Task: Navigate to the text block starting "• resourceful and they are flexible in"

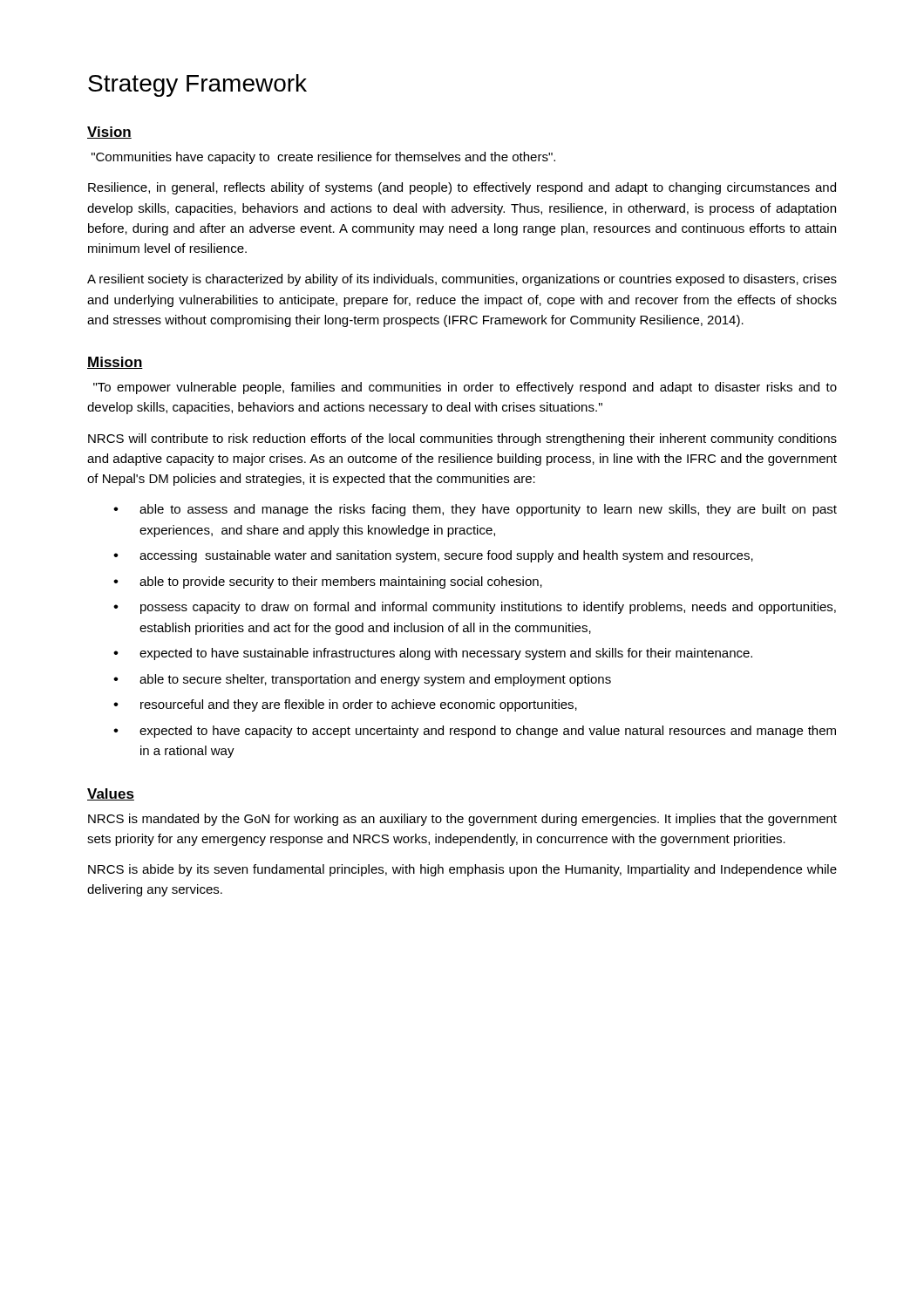Action: click(x=475, y=705)
